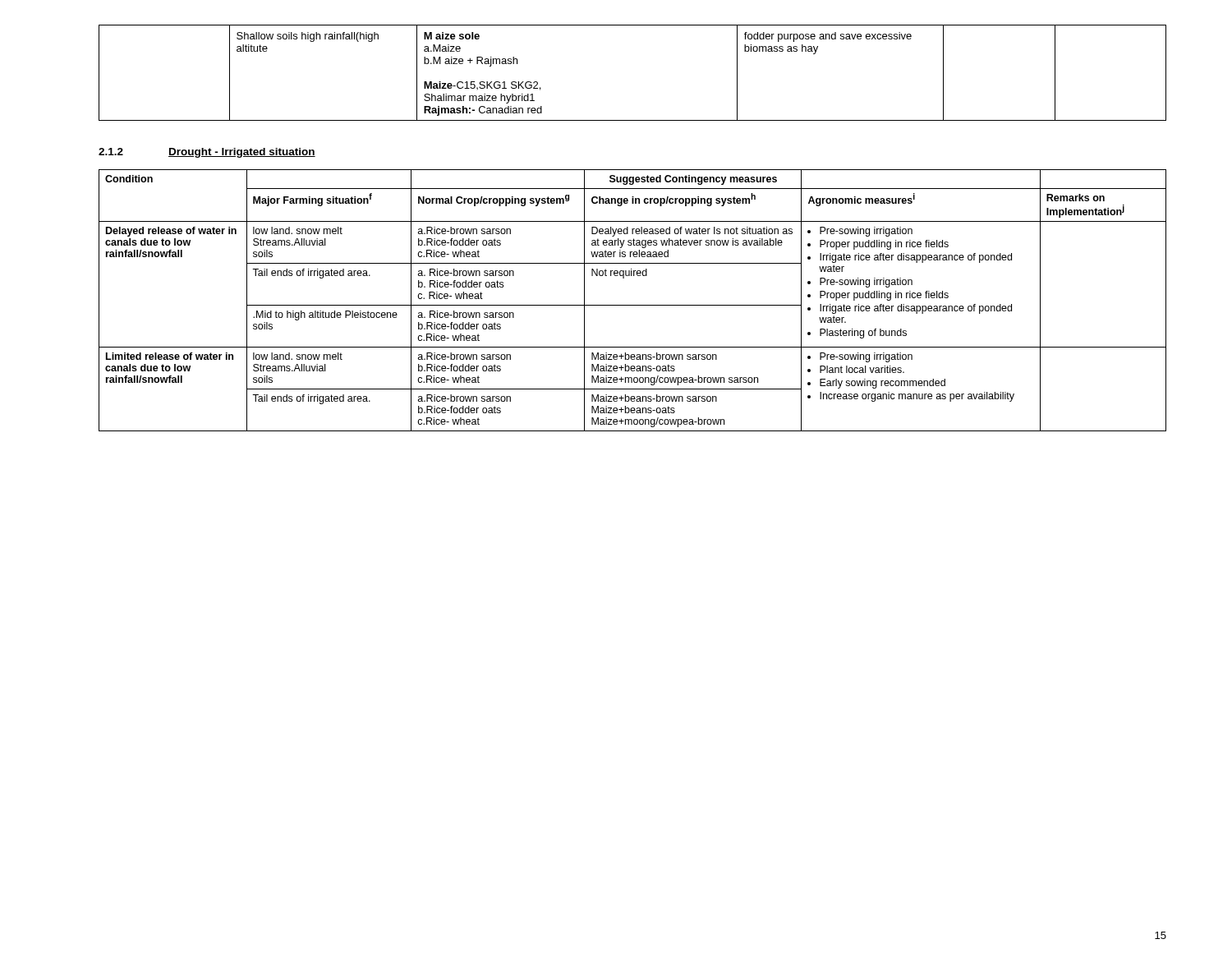Click on the table containing "fodder purpose and save"
1232x953 pixels.
(x=632, y=73)
